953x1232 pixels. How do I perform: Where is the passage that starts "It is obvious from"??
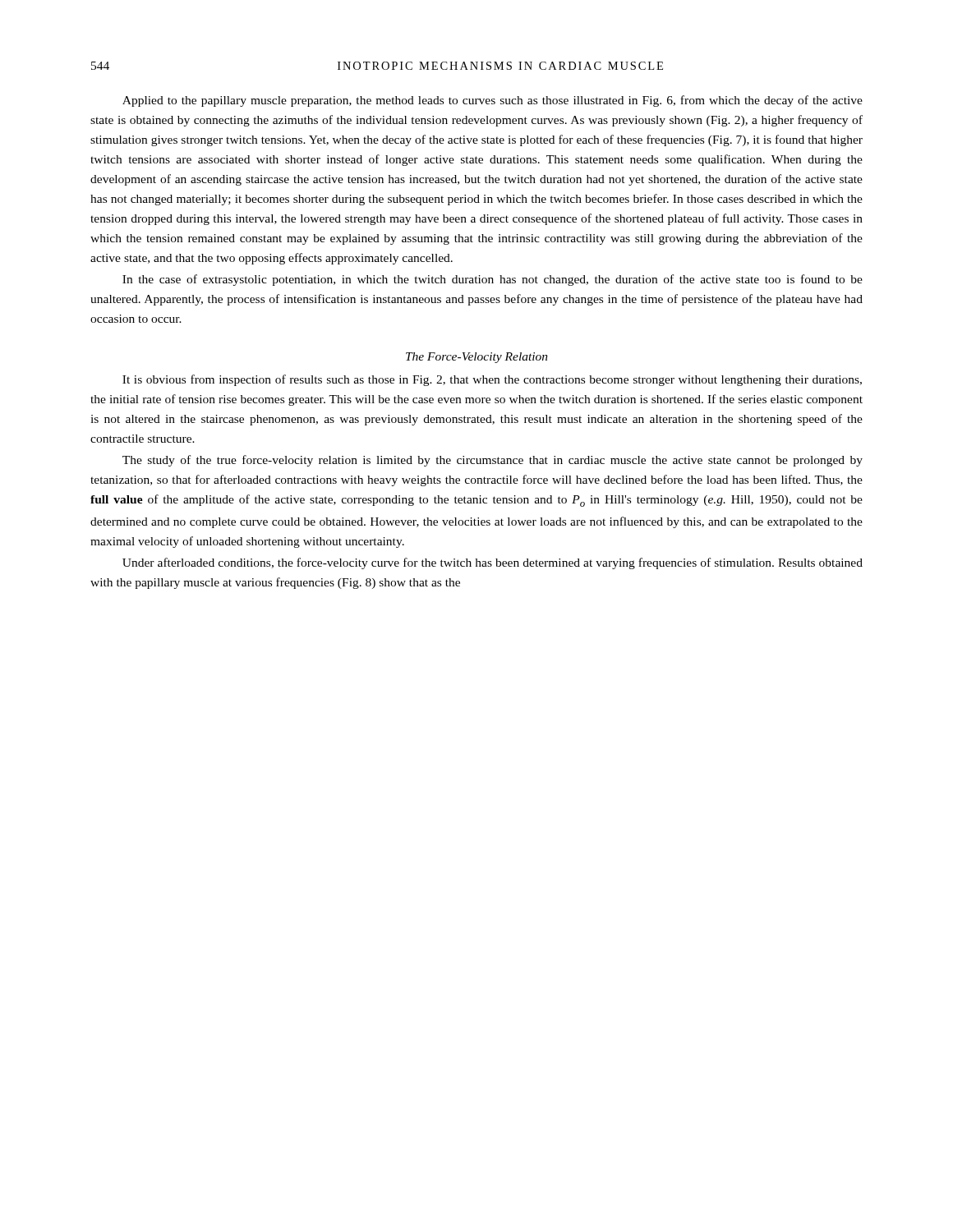pyautogui.click(x=476, y=409)
